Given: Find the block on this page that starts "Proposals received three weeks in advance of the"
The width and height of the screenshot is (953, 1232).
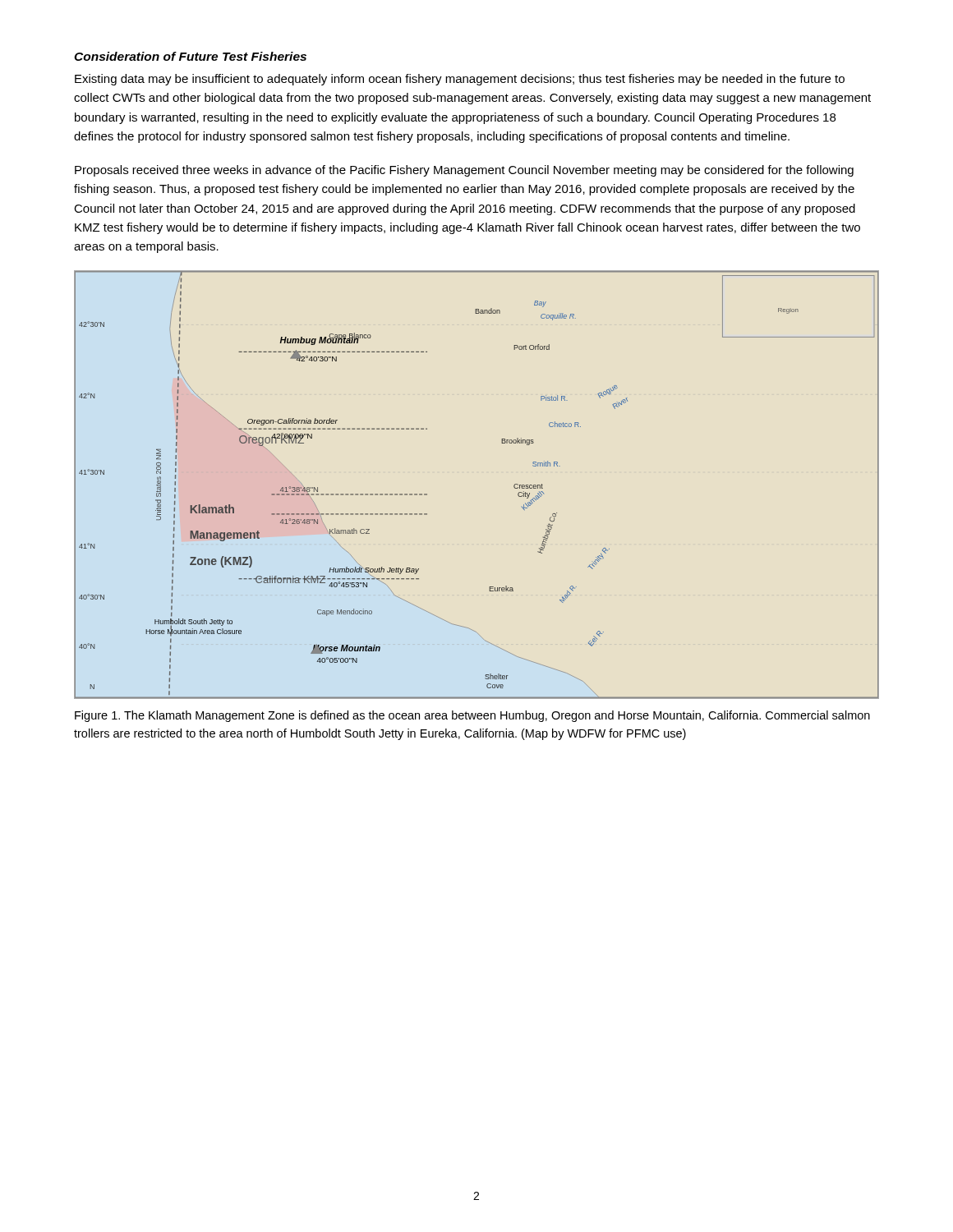Looking at the screenshot, I should (467, 208).
